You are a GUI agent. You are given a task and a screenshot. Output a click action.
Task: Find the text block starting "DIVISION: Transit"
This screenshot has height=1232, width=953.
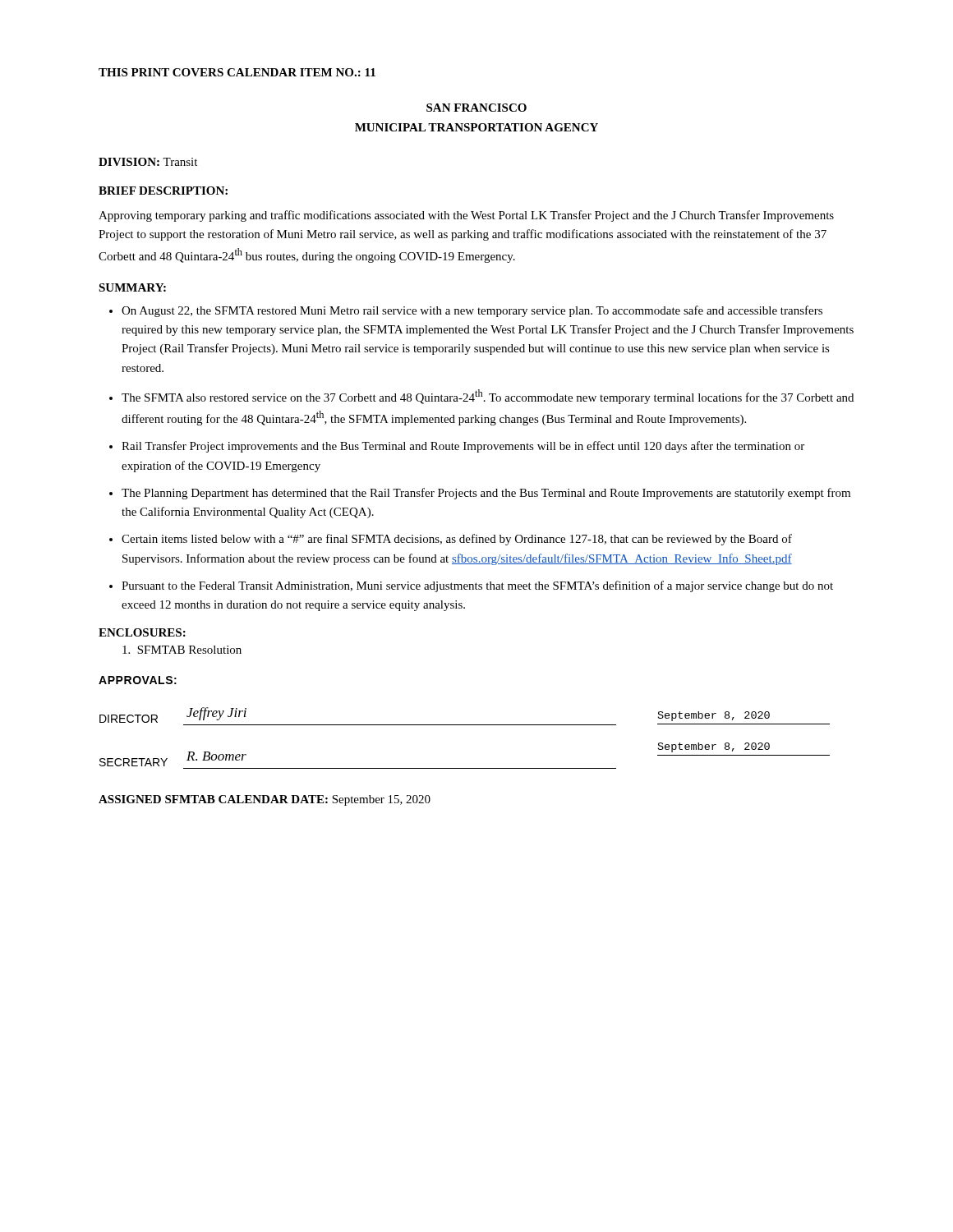pyautogui.click(x=148, y=162)
